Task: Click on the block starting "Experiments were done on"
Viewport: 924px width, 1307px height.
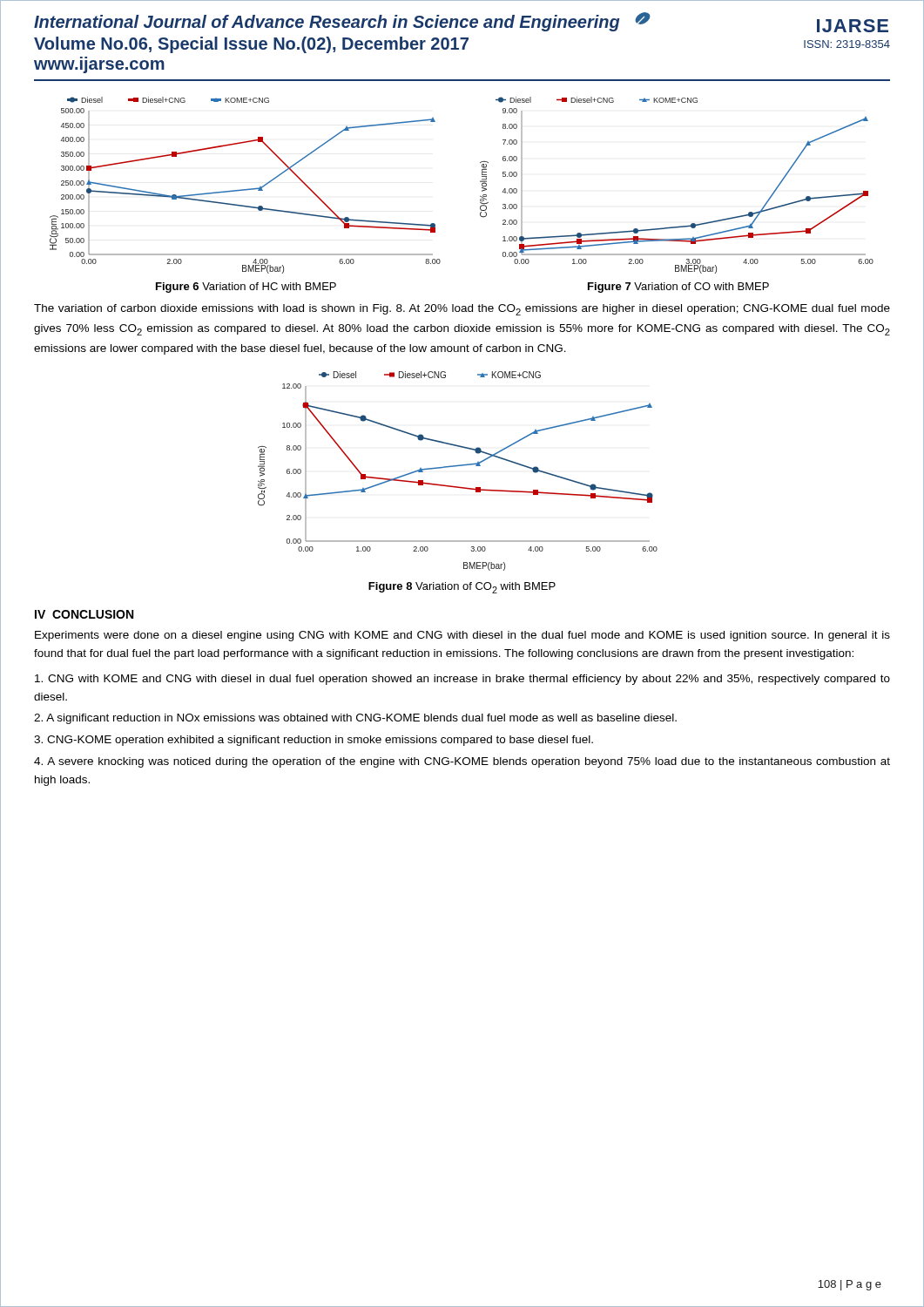Action: 462,644
